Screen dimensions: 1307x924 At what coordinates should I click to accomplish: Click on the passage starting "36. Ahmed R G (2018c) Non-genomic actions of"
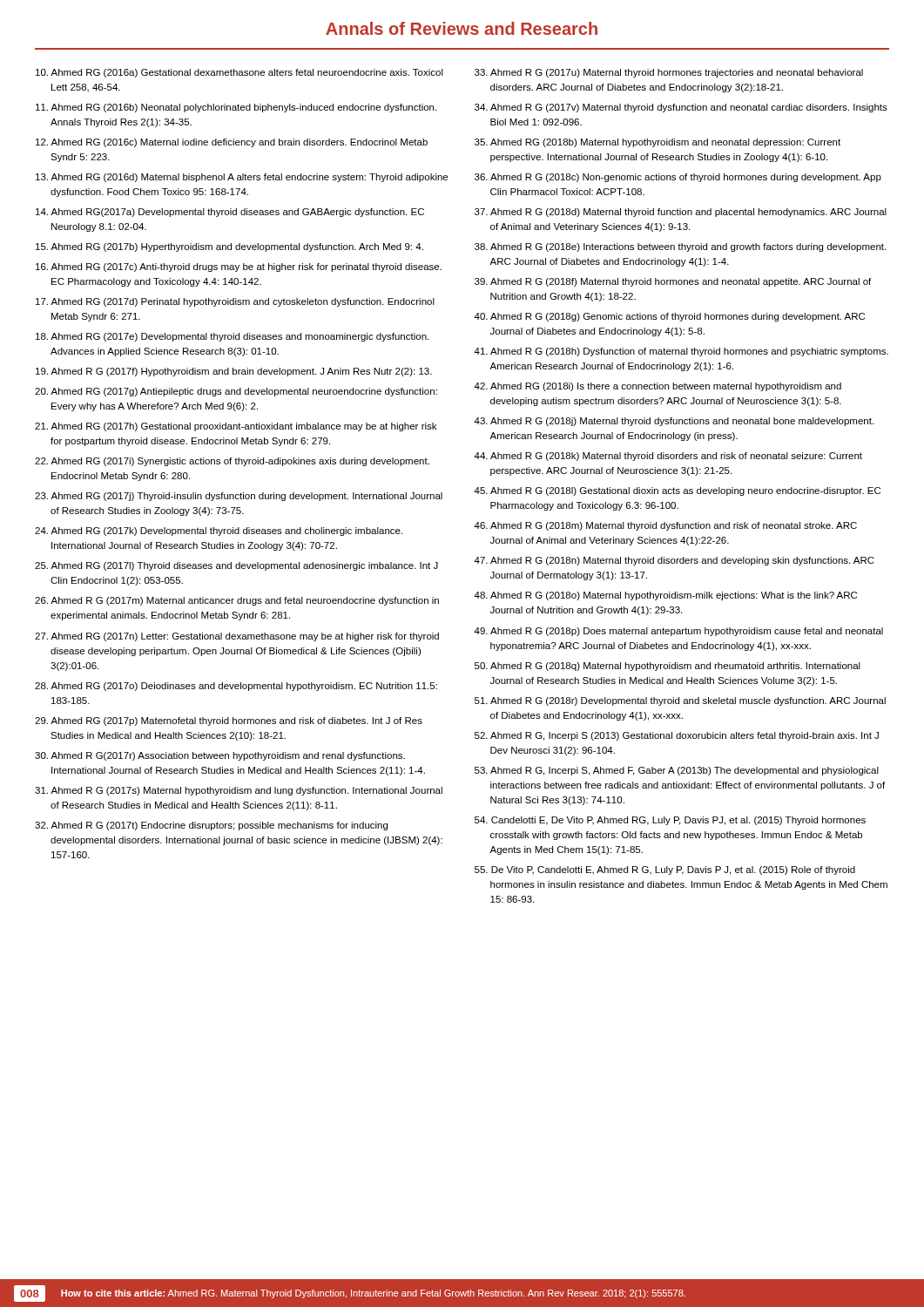678,184
